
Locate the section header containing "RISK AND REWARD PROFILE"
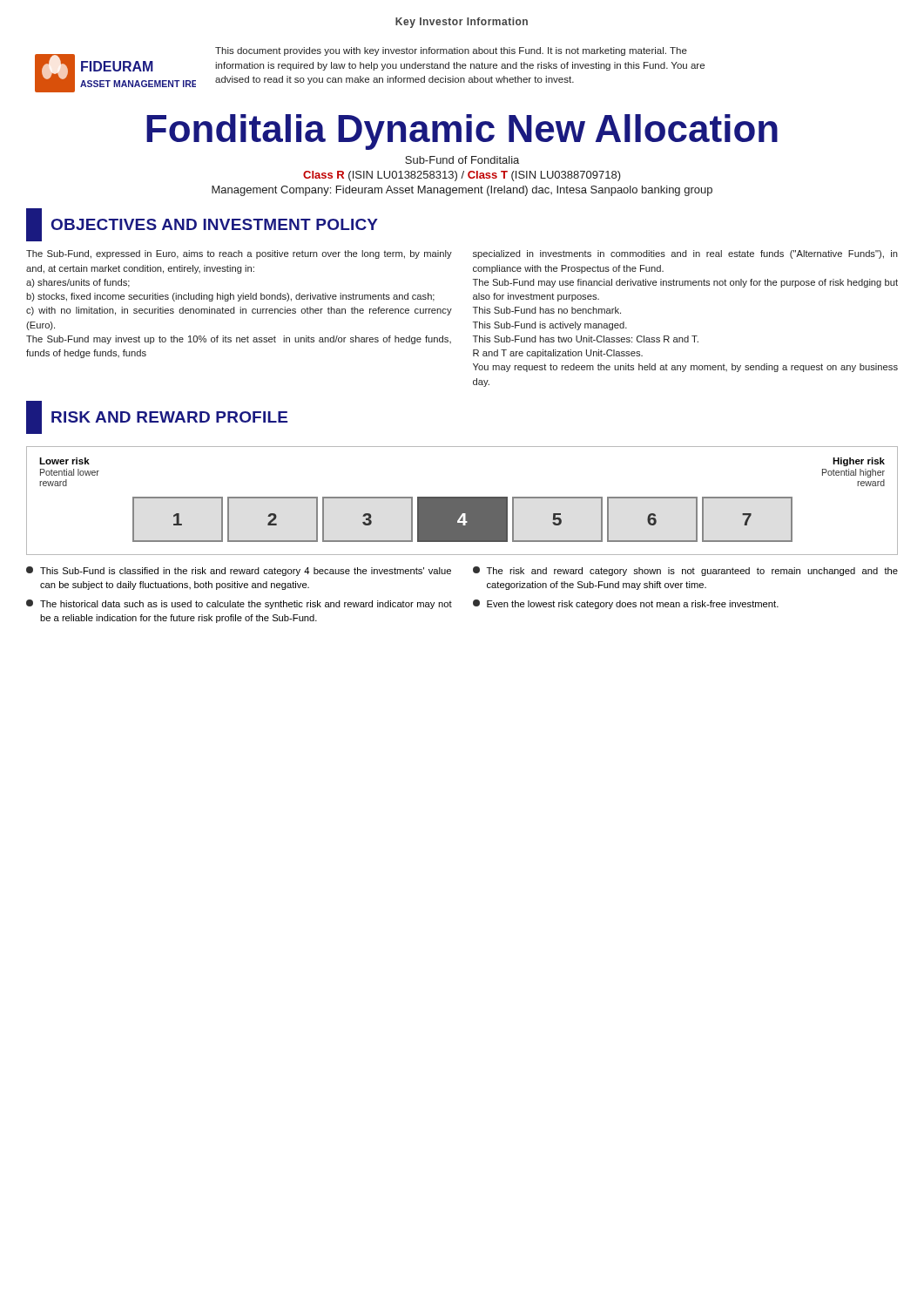[169, 417]
